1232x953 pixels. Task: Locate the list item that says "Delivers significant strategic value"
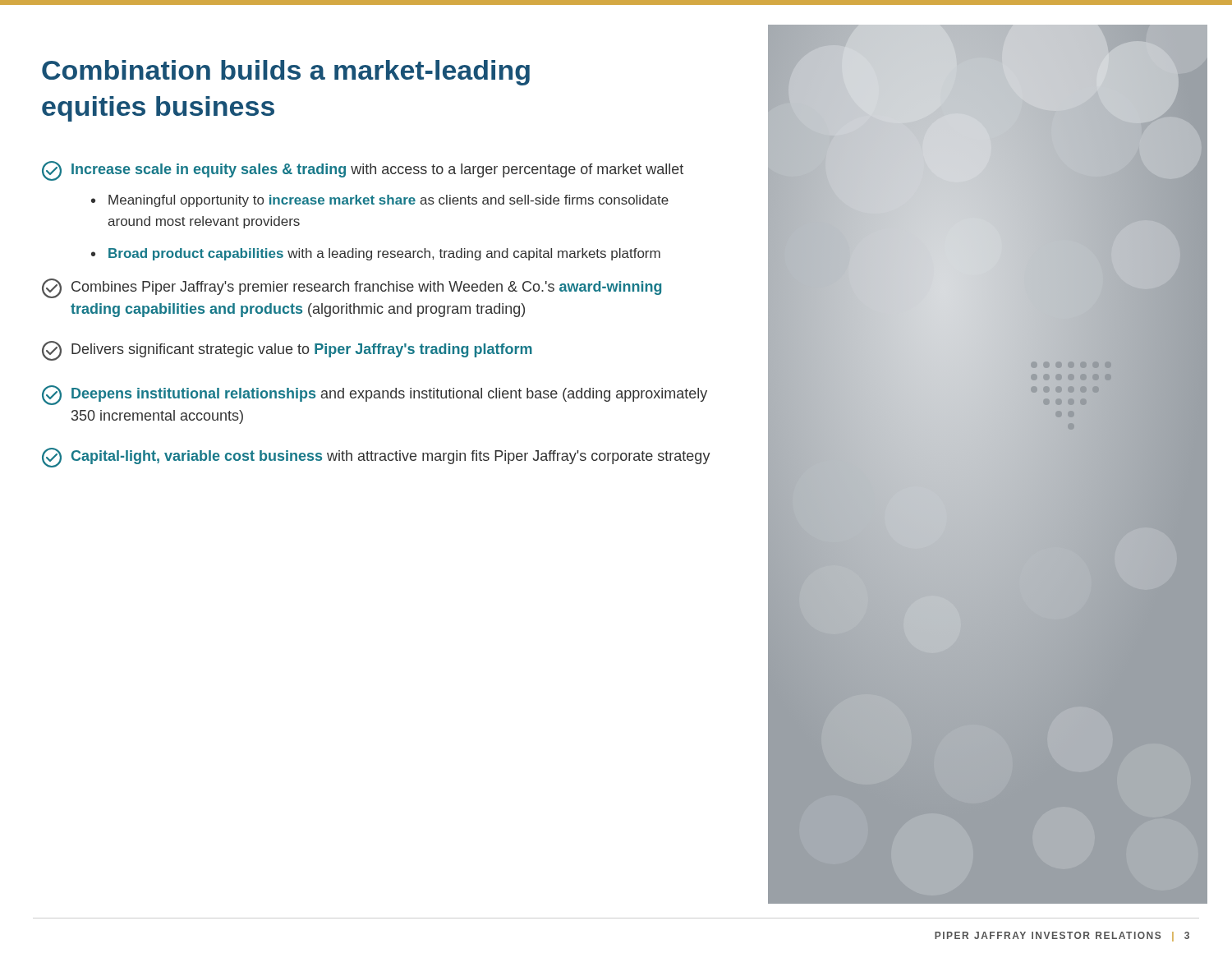[x=287, y=352]
